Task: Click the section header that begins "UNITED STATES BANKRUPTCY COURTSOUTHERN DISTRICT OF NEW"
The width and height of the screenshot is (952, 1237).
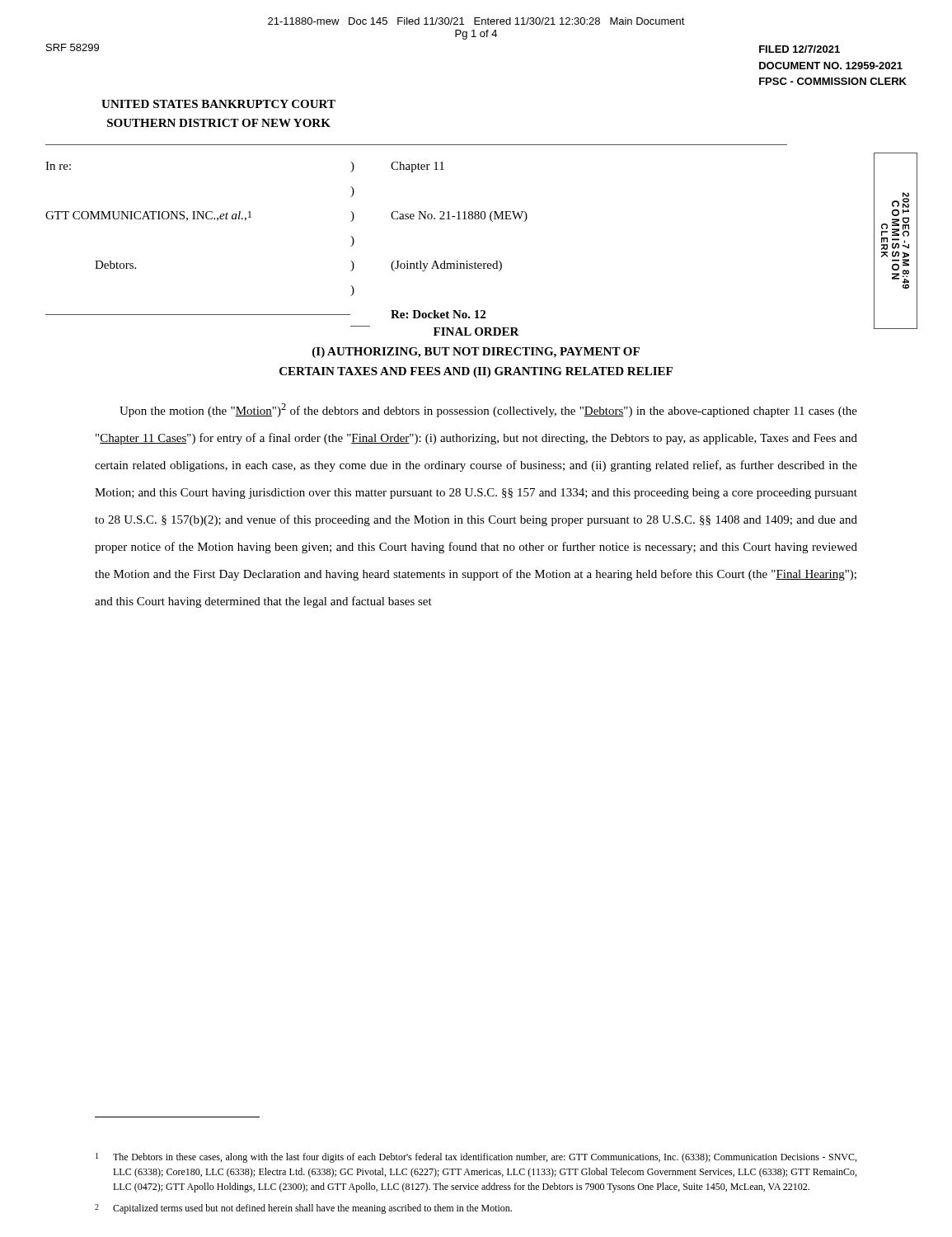Action: coord(218,113)
